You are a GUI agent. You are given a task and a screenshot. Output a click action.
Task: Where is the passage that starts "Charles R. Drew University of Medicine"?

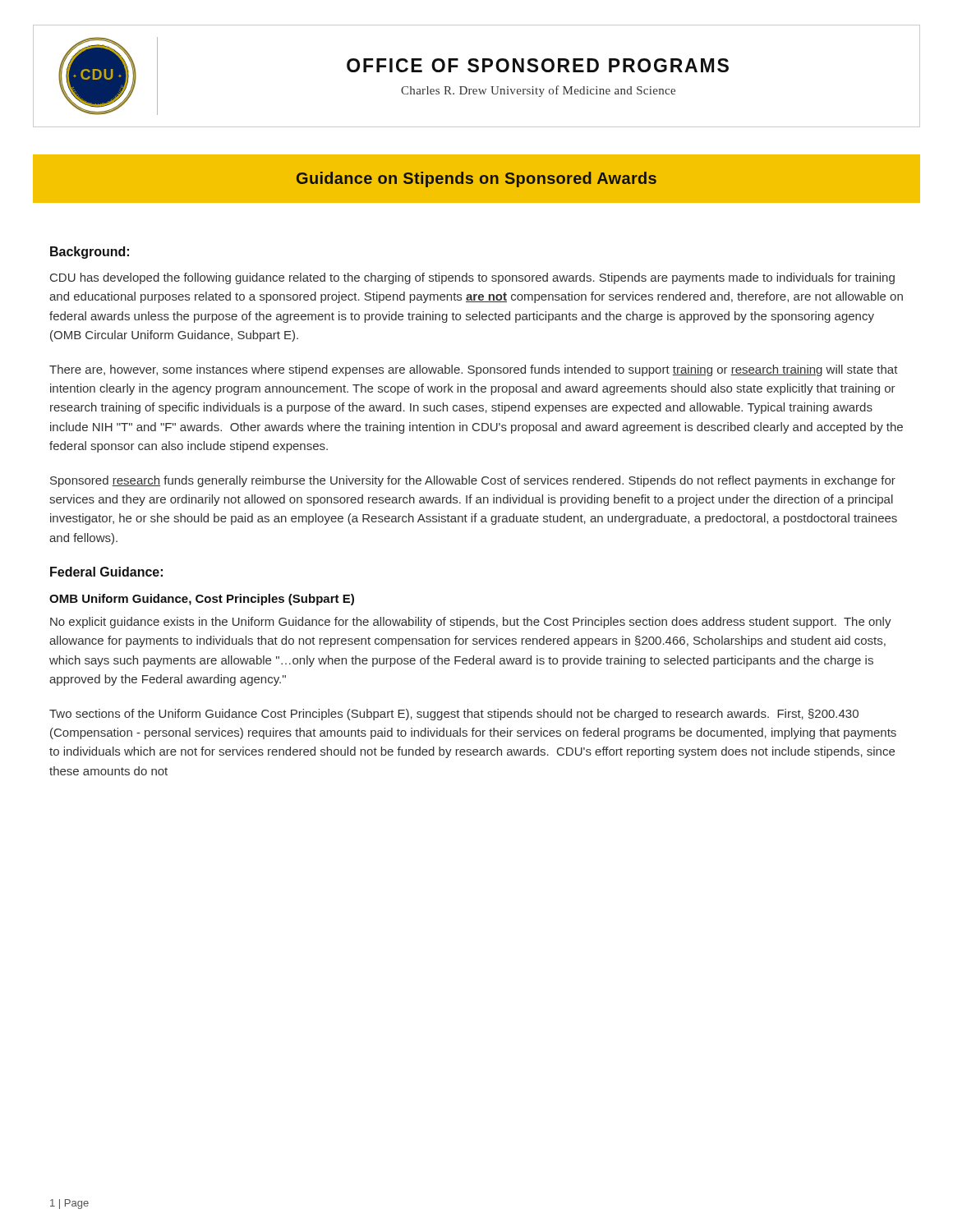(x=538, y=90)
